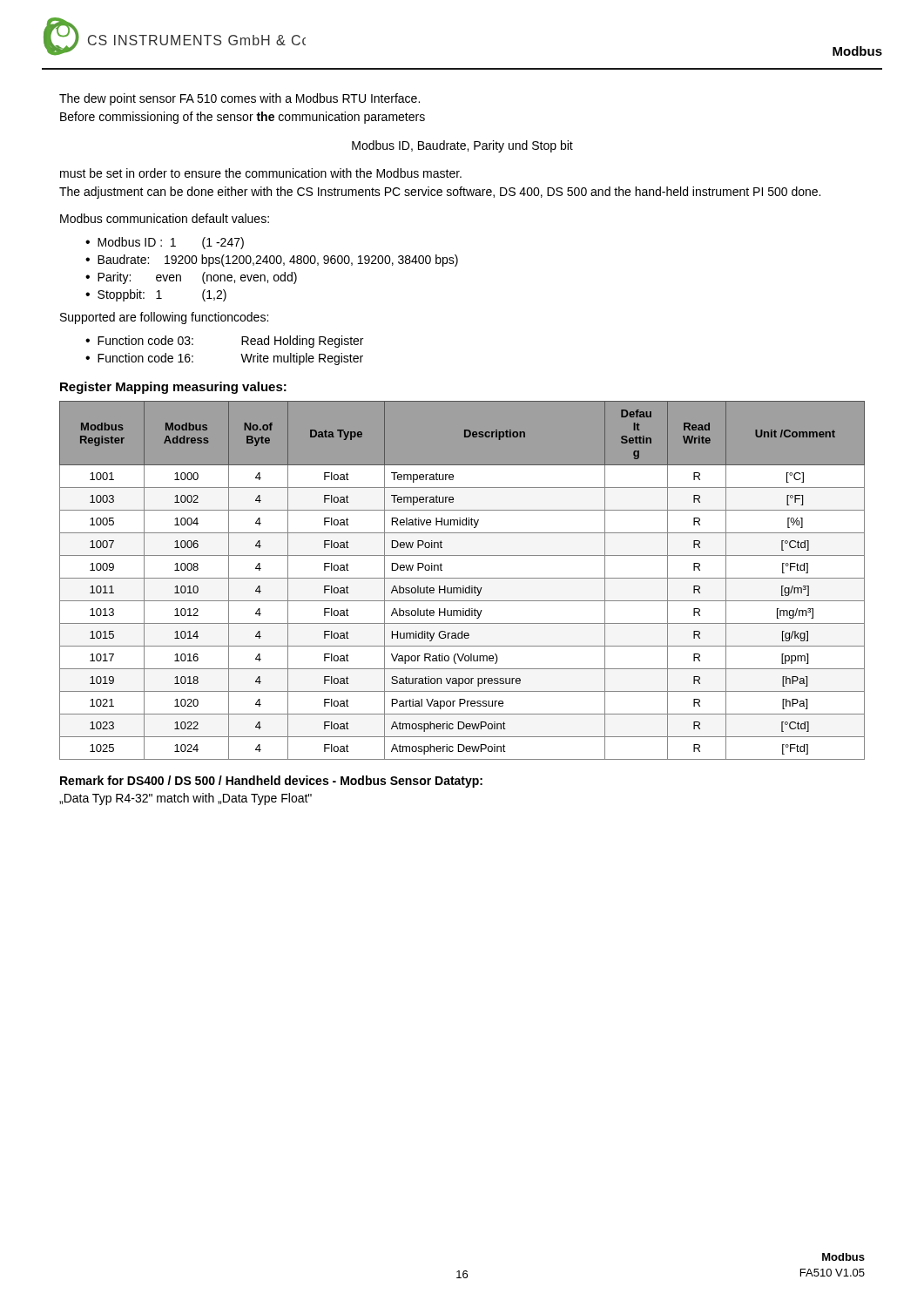Select the text block that says "„Data Typ R4-32" match with „Data"
Image resolution: width=924 pixels, height=1307 pixels.
(x=186, y=798)
